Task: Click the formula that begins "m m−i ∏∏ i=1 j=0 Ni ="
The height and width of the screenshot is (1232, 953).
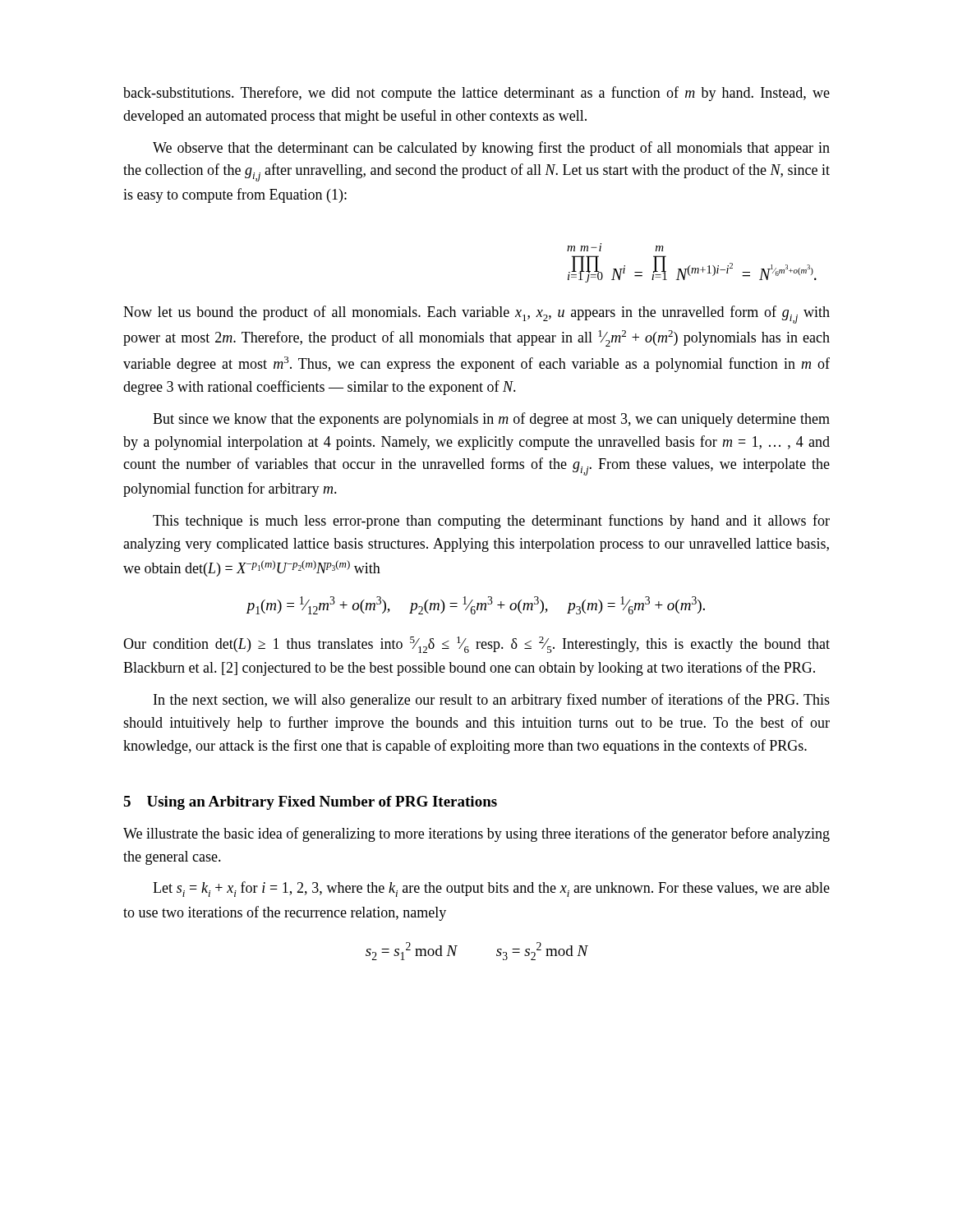Action: (x=692, y=263)
